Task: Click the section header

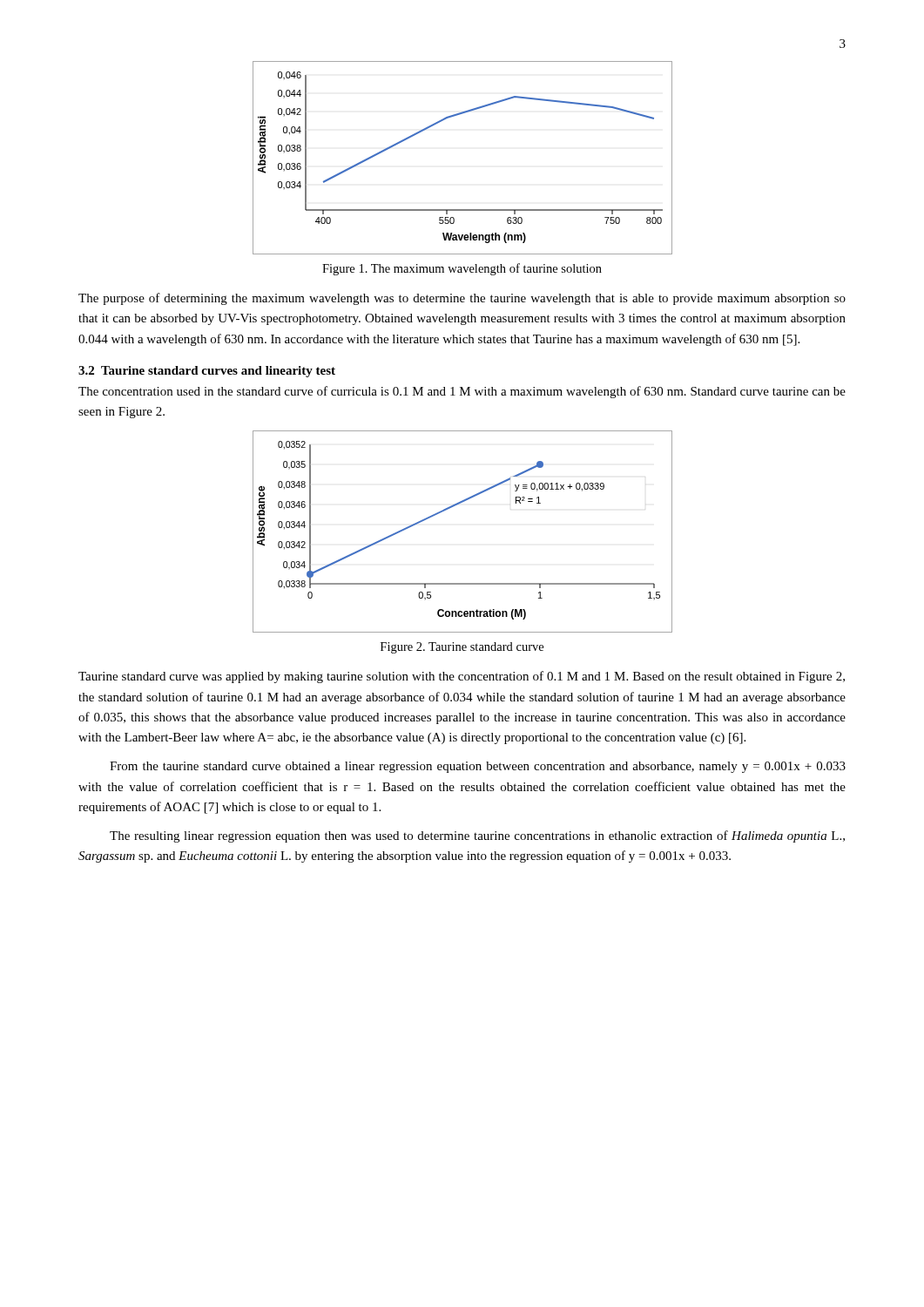Action: click(207, 370)
